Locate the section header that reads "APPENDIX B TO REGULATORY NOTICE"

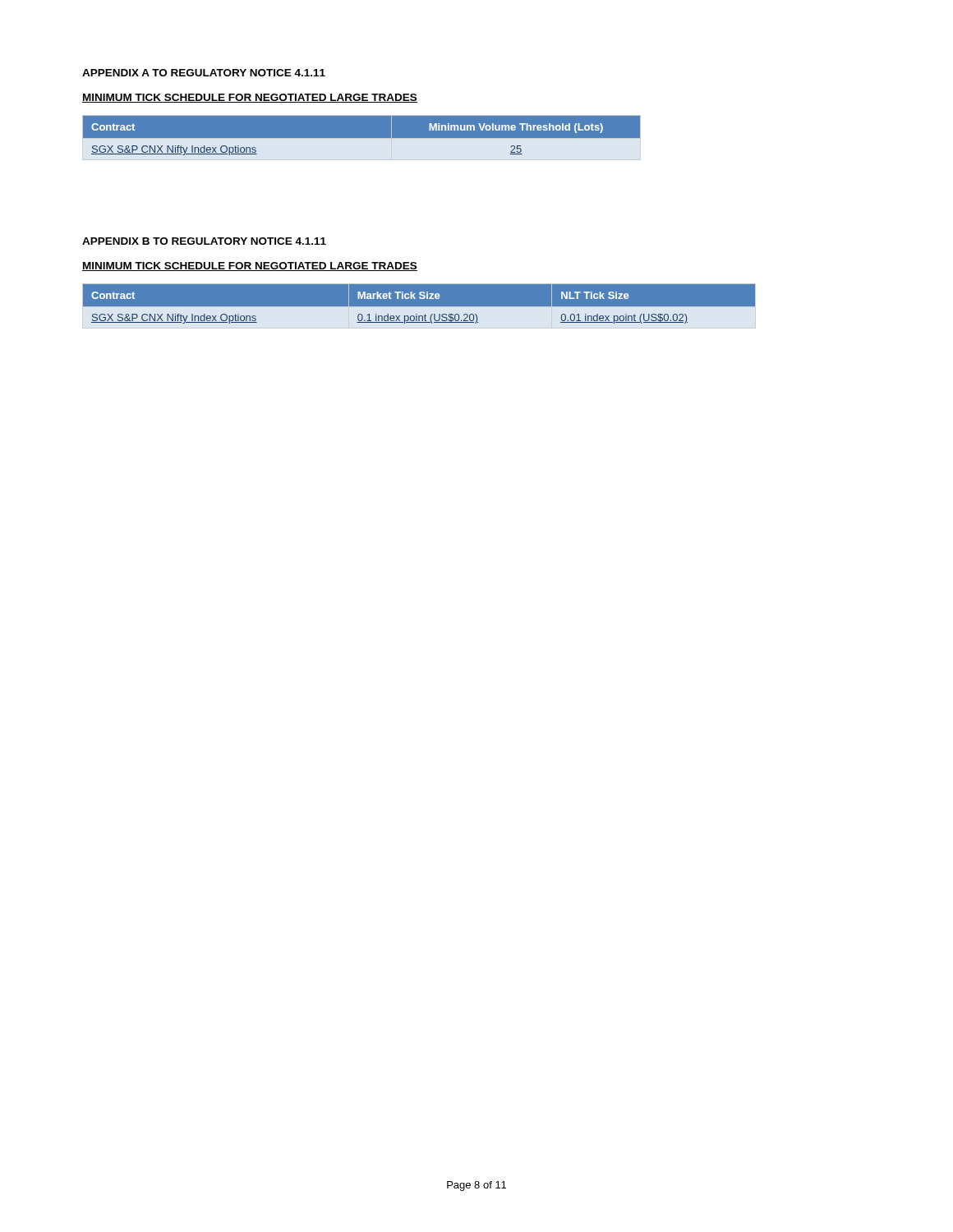click(x=204, y=241)
